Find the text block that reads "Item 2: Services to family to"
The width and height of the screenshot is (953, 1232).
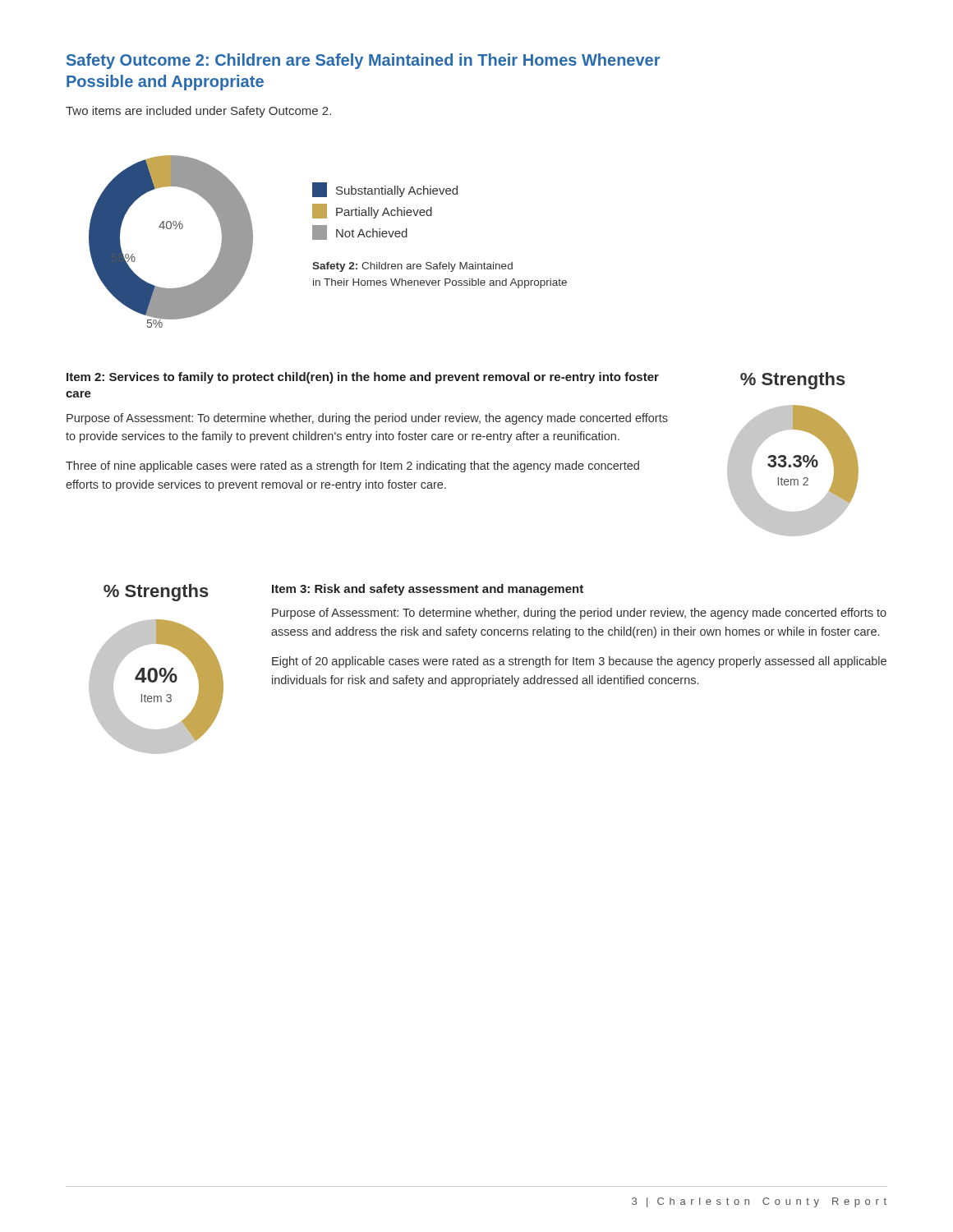(x=370, y=431)
